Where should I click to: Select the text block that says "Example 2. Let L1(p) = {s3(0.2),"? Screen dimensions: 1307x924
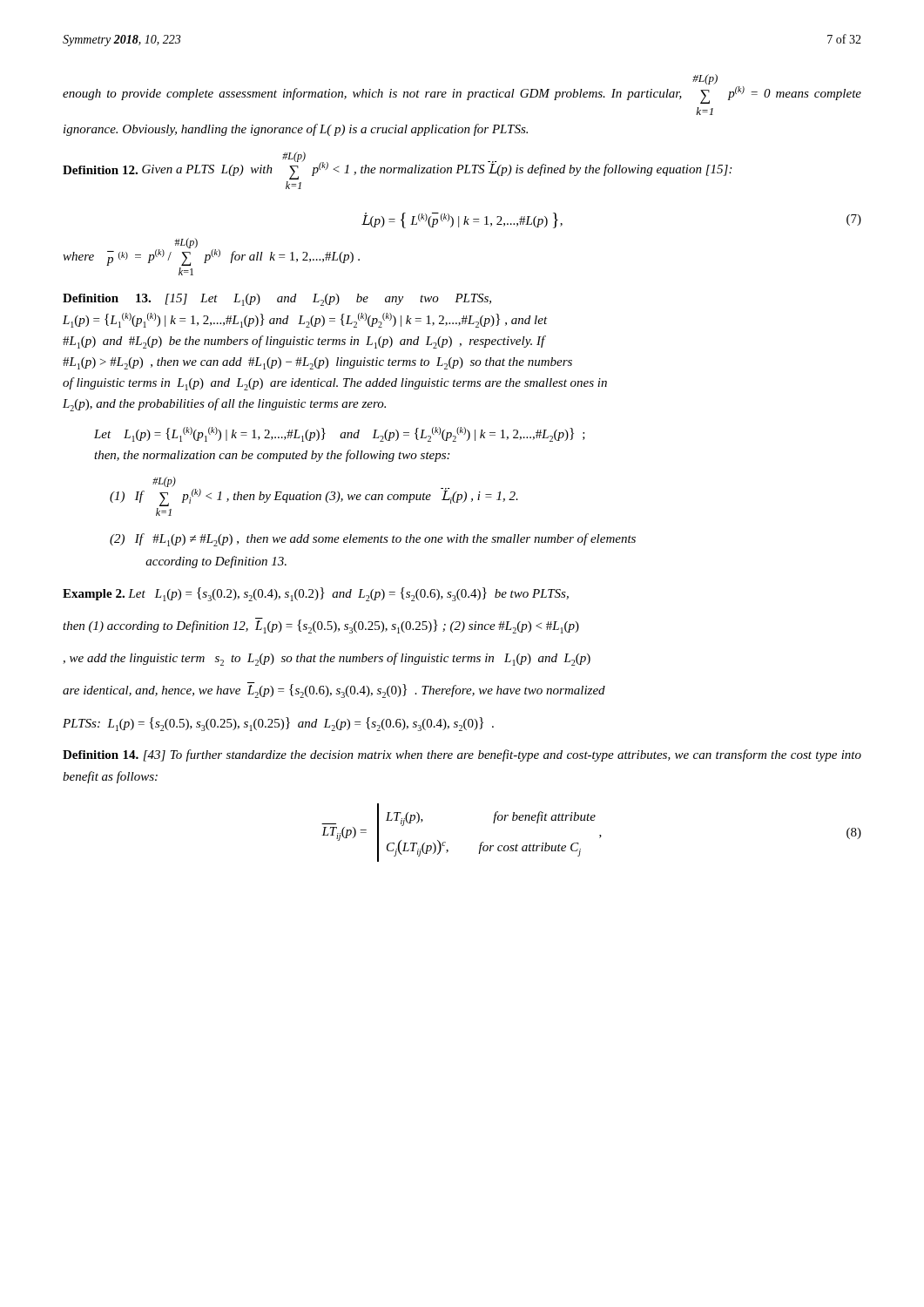coord(462,659)
